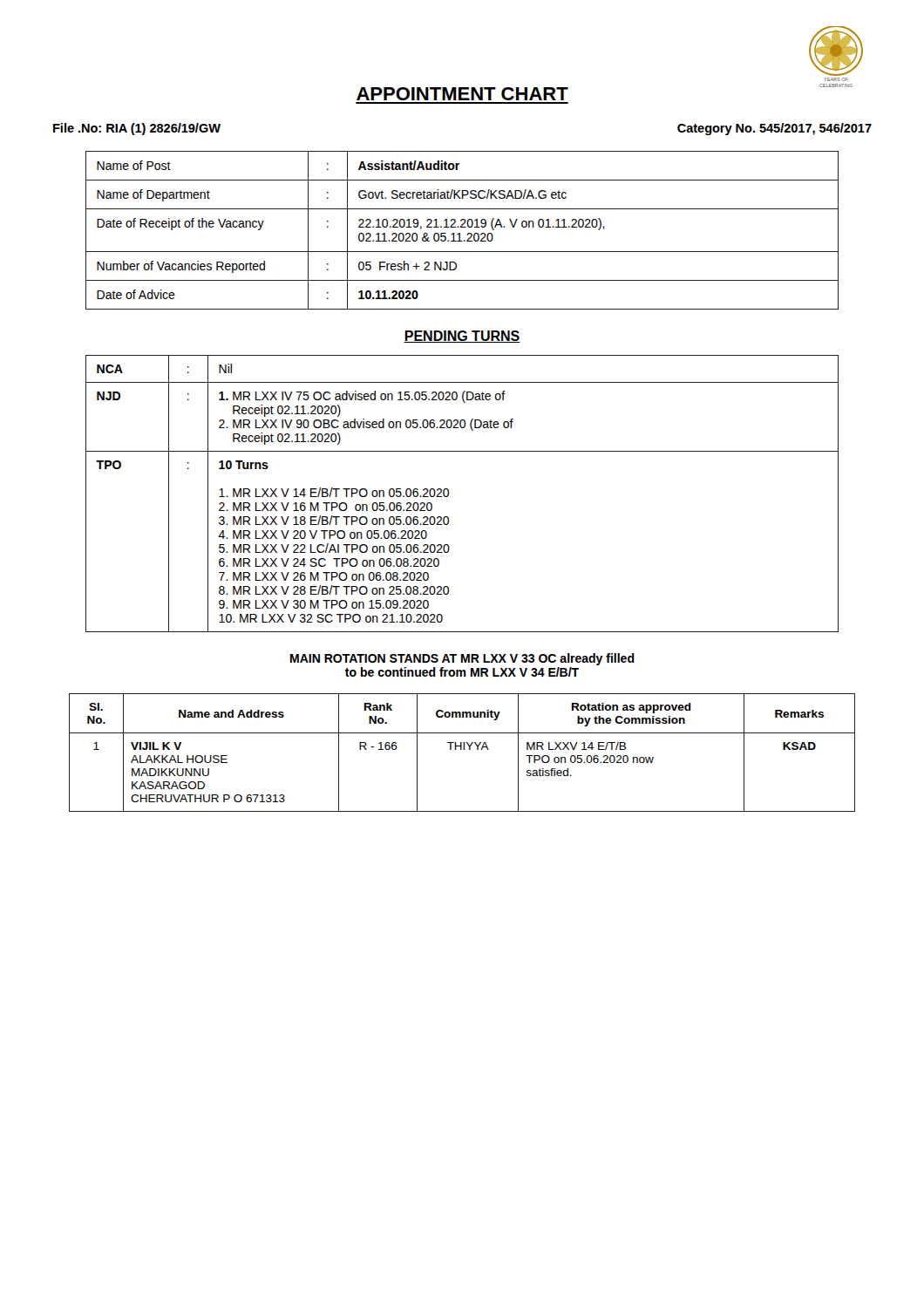Click on the table containing "MR LXXV 14"

click(x=462, y=753)
